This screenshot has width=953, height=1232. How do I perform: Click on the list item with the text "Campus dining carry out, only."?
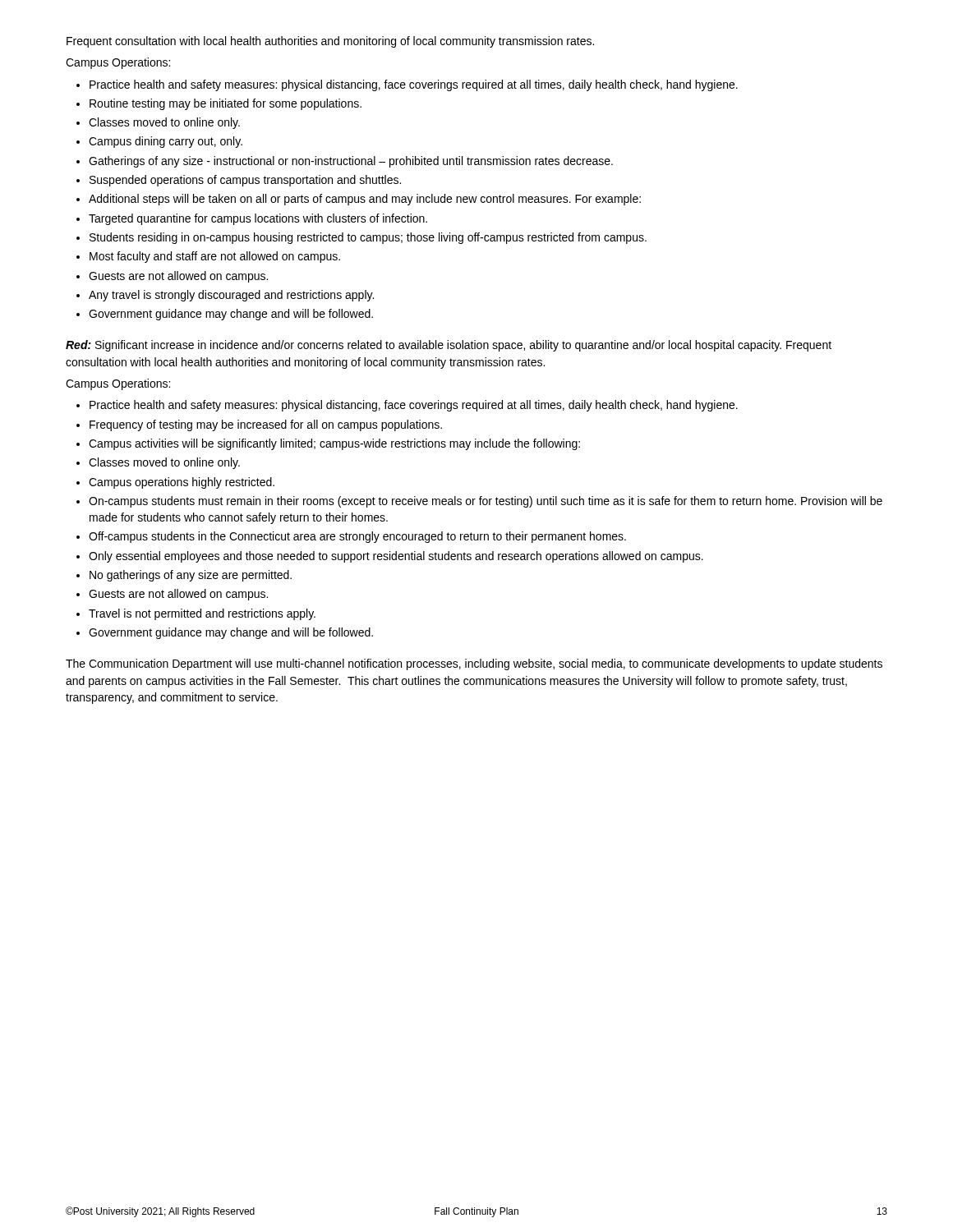coord(166,142)
